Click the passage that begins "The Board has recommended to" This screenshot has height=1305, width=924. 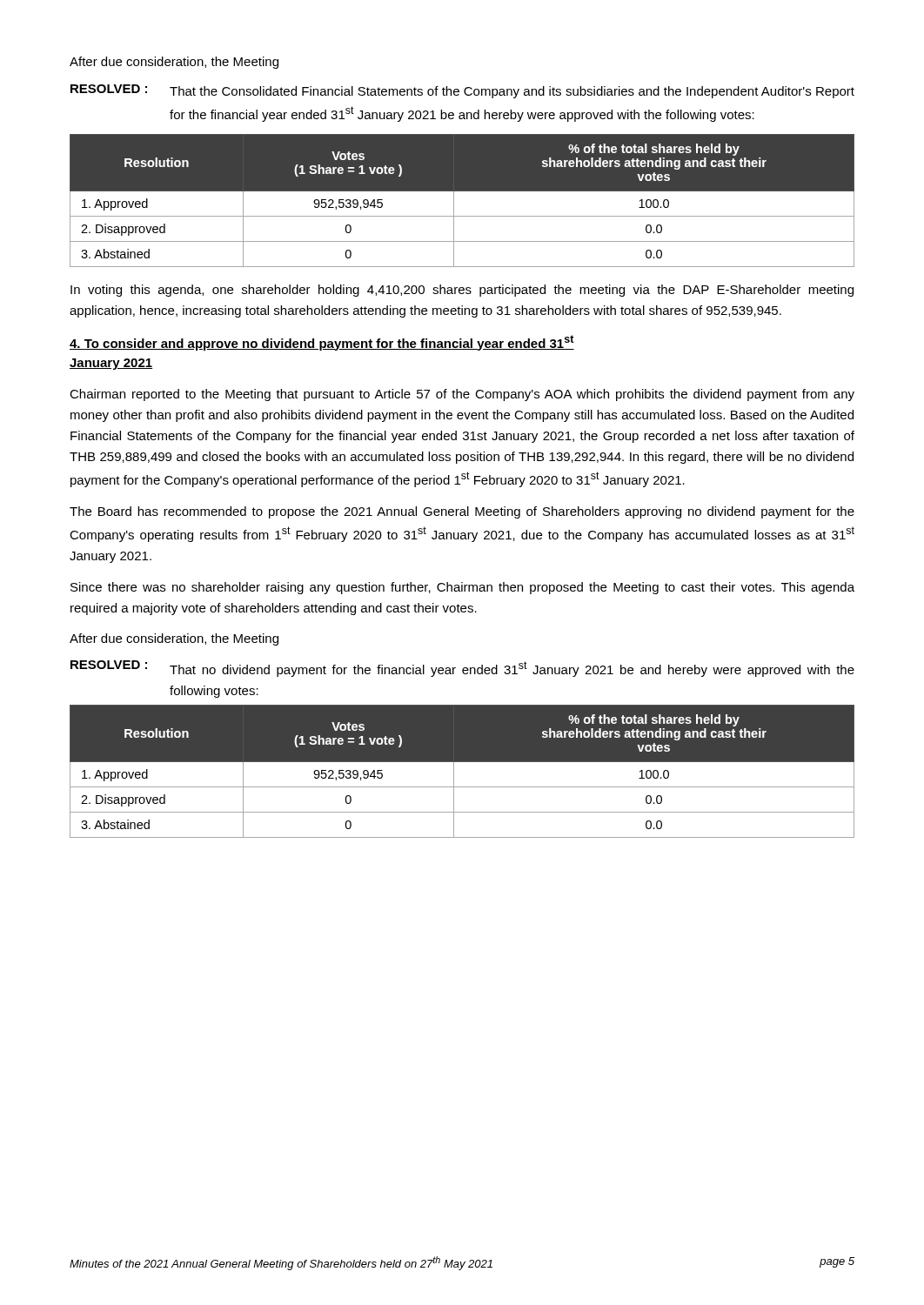(x=462, y=533)
